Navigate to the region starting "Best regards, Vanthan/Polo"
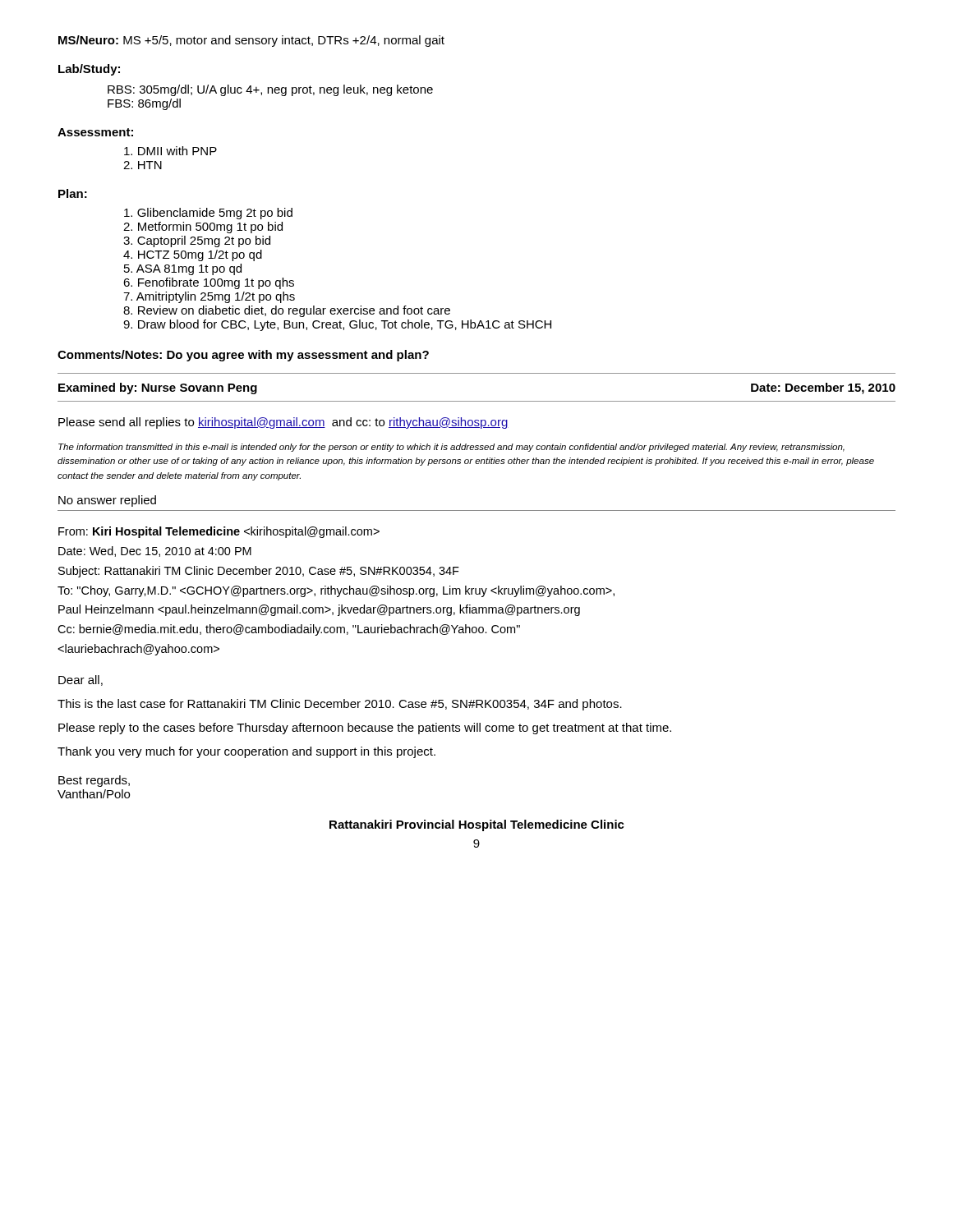This screenshot has height=1232, width=953. pyautogui.click(x=94, y=787)
